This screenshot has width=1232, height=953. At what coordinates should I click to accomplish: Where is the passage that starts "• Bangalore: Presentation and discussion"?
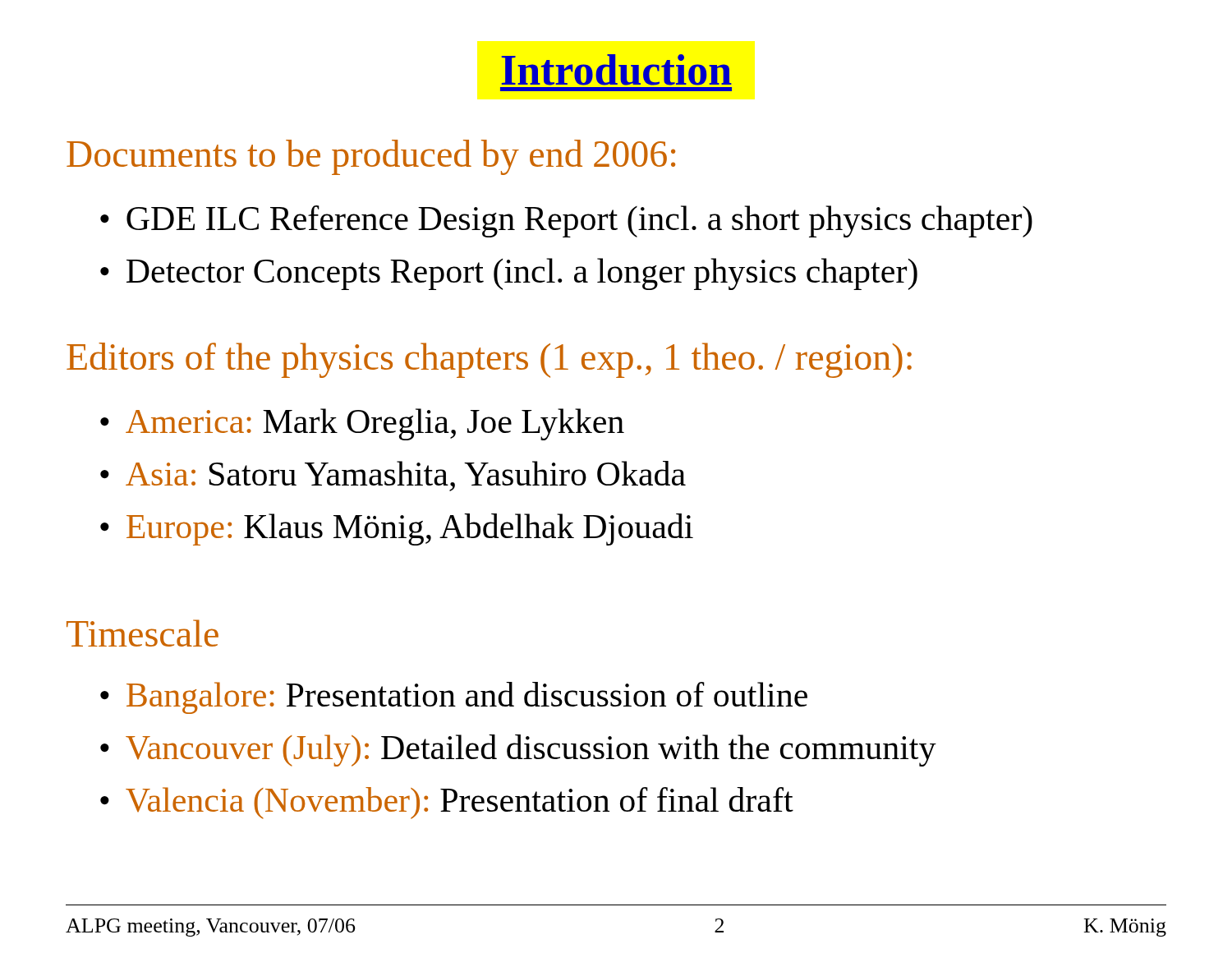pyautogui.click(x=454, y=695)
